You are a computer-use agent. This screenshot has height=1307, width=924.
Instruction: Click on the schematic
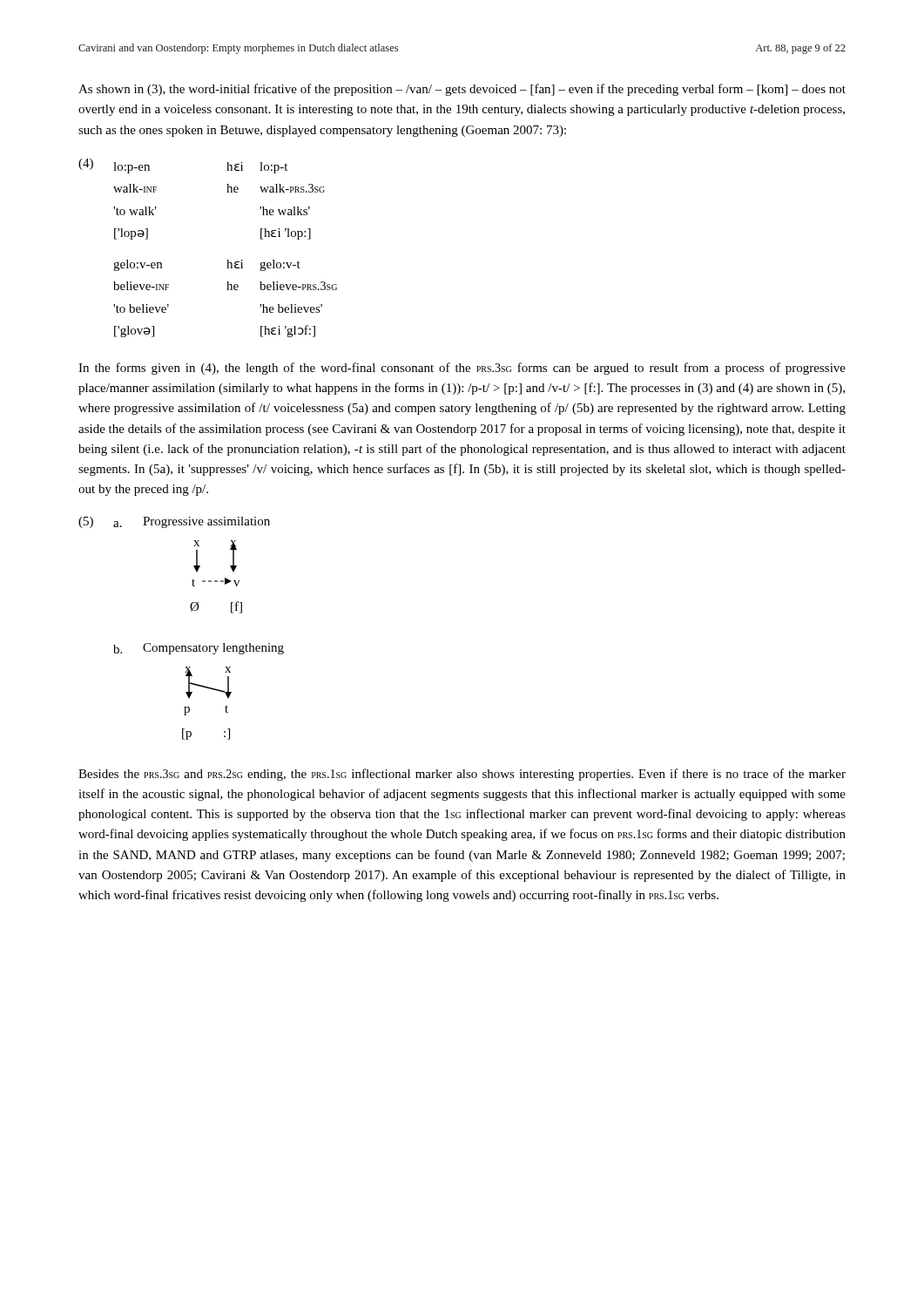(x=462, y=632)
